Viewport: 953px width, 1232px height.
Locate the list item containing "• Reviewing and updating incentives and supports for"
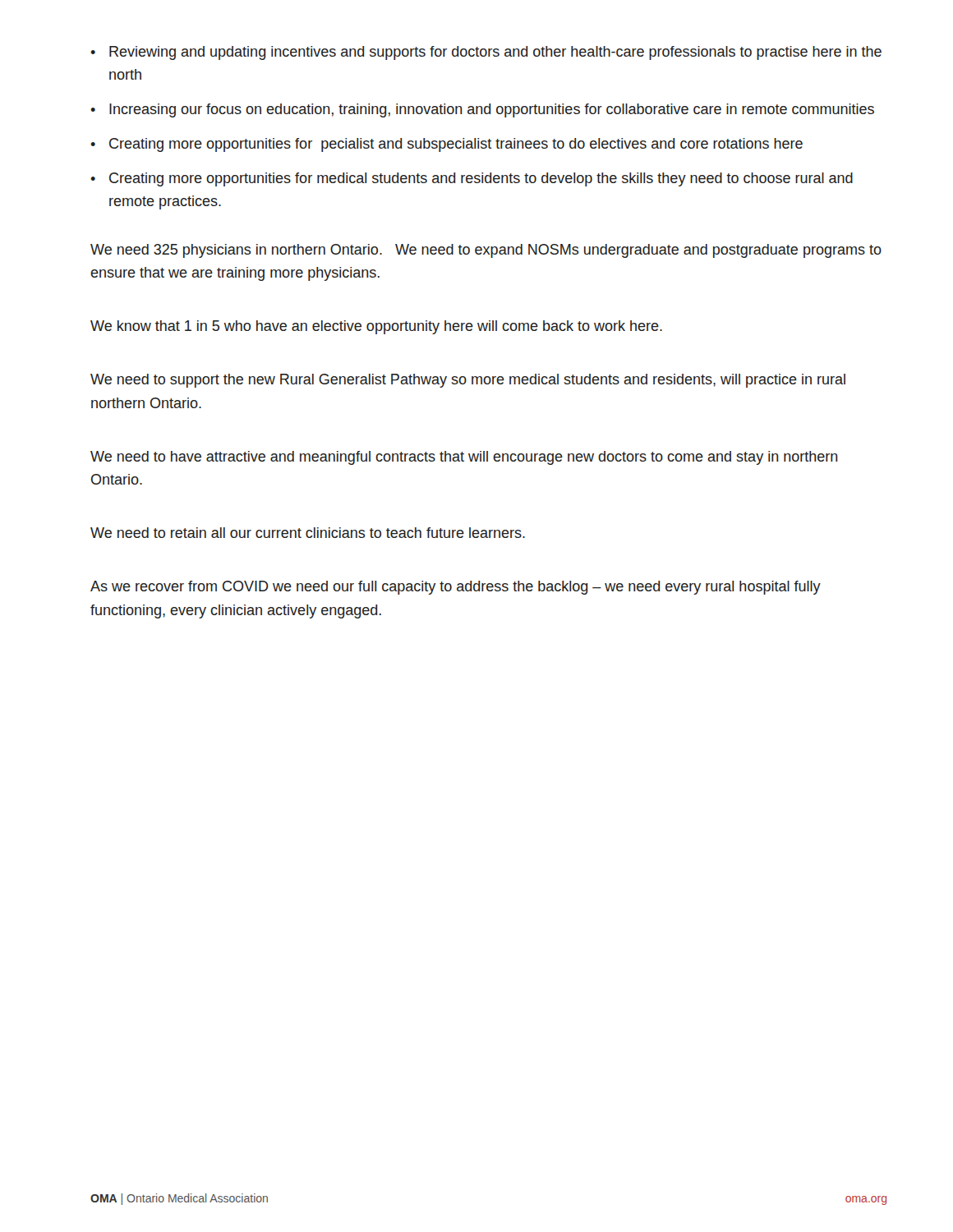click(x=489, y=64)
